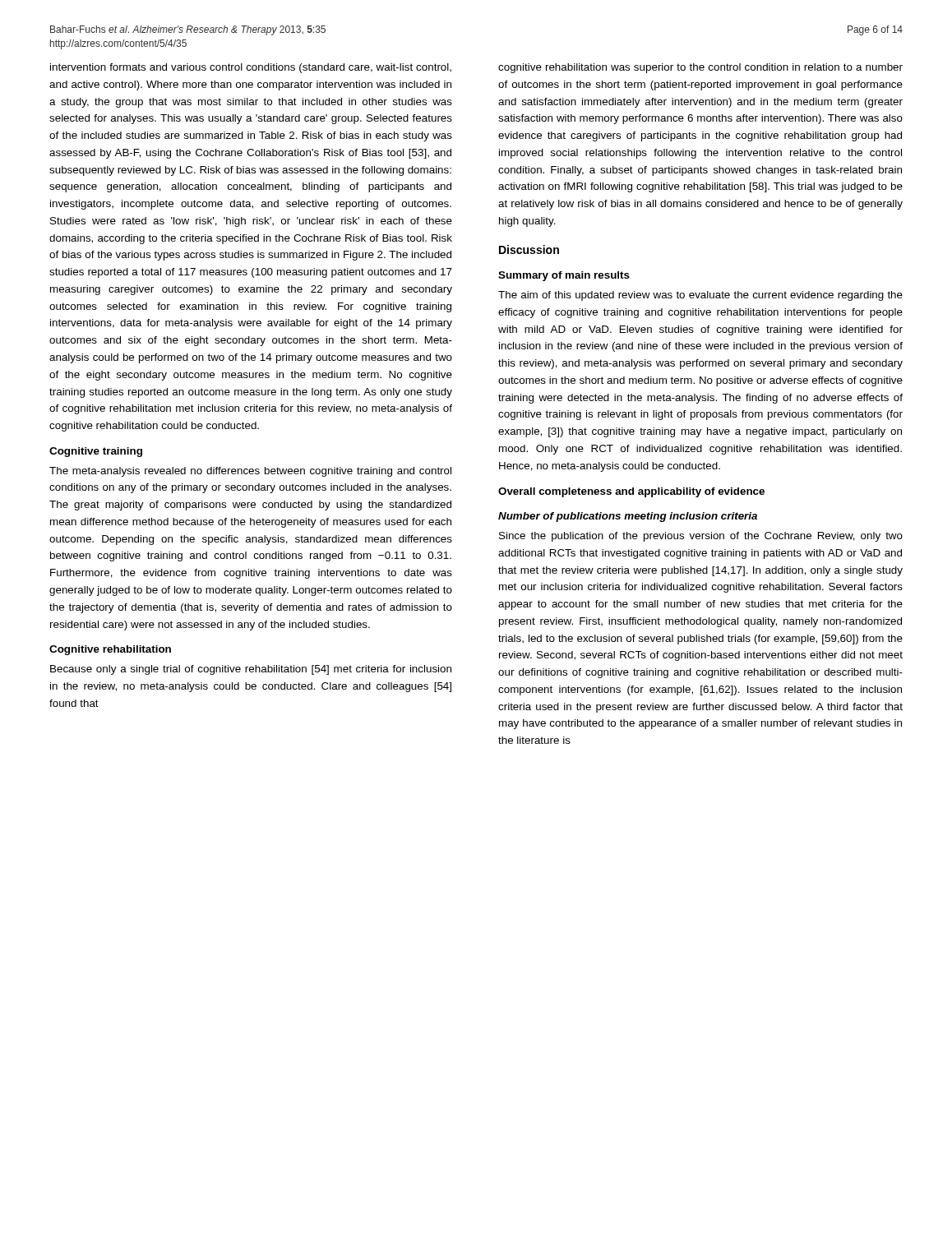The image size is (952, 1233).
Task: Find the block starting "Cognitive training"
Action: tap(96, 451)
